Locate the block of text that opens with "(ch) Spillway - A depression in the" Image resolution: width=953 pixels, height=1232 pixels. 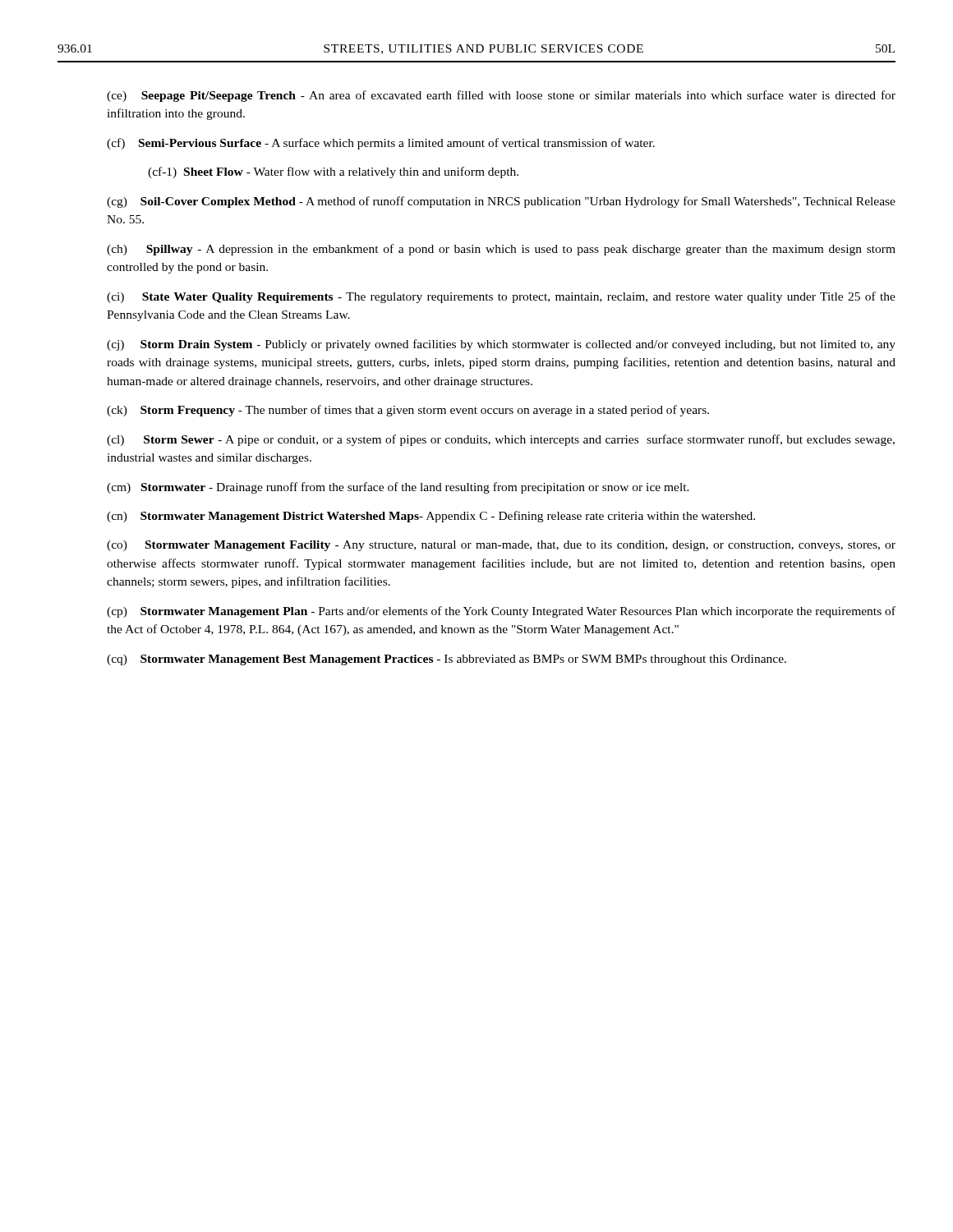click(x=501, y=258)
